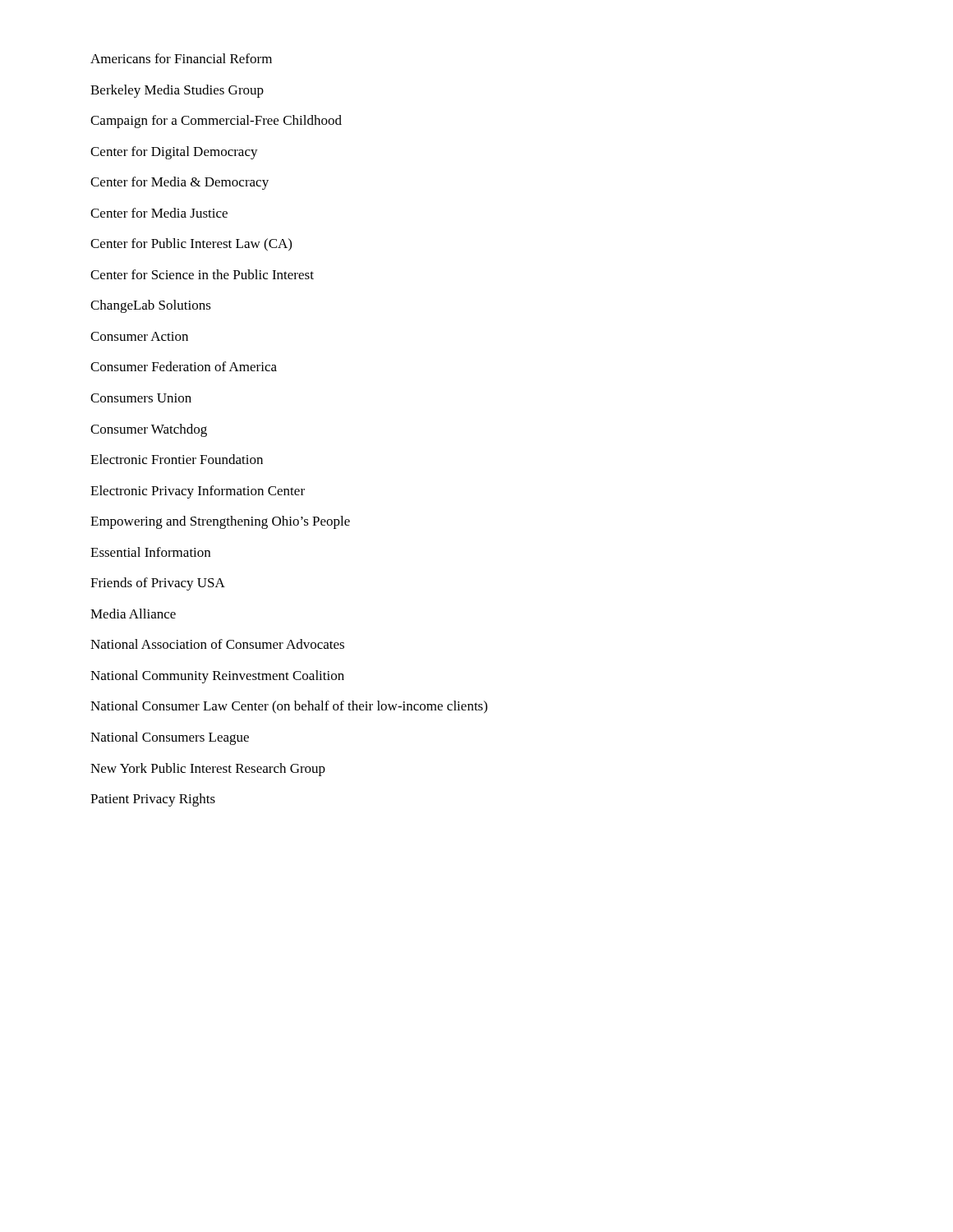
Task: Point to the text block starting "New York Public Interest Research Group"
Action: [x=208, y=768]
